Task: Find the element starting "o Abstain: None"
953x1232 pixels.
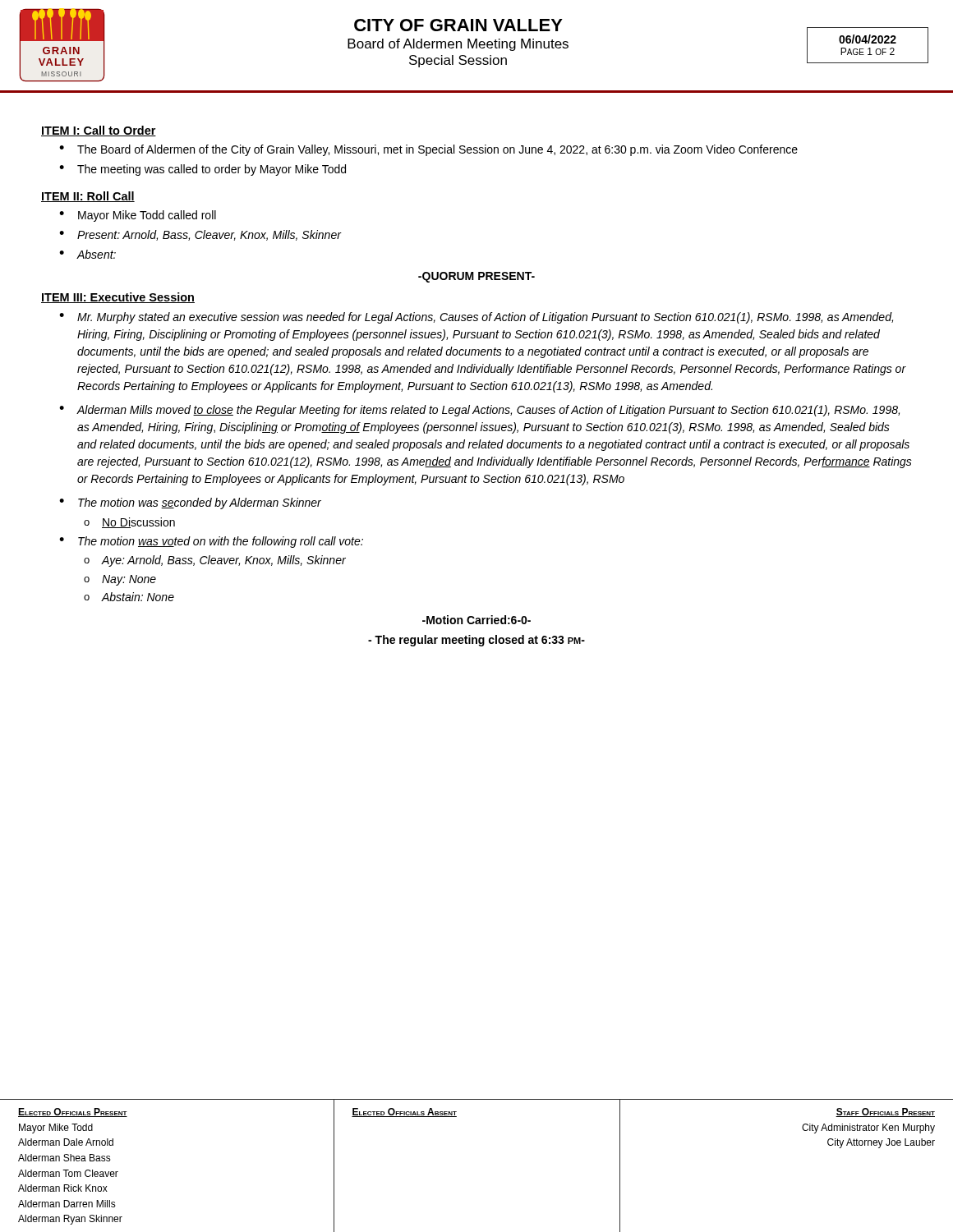Action: pyautogui.click(x=129, y=597)
